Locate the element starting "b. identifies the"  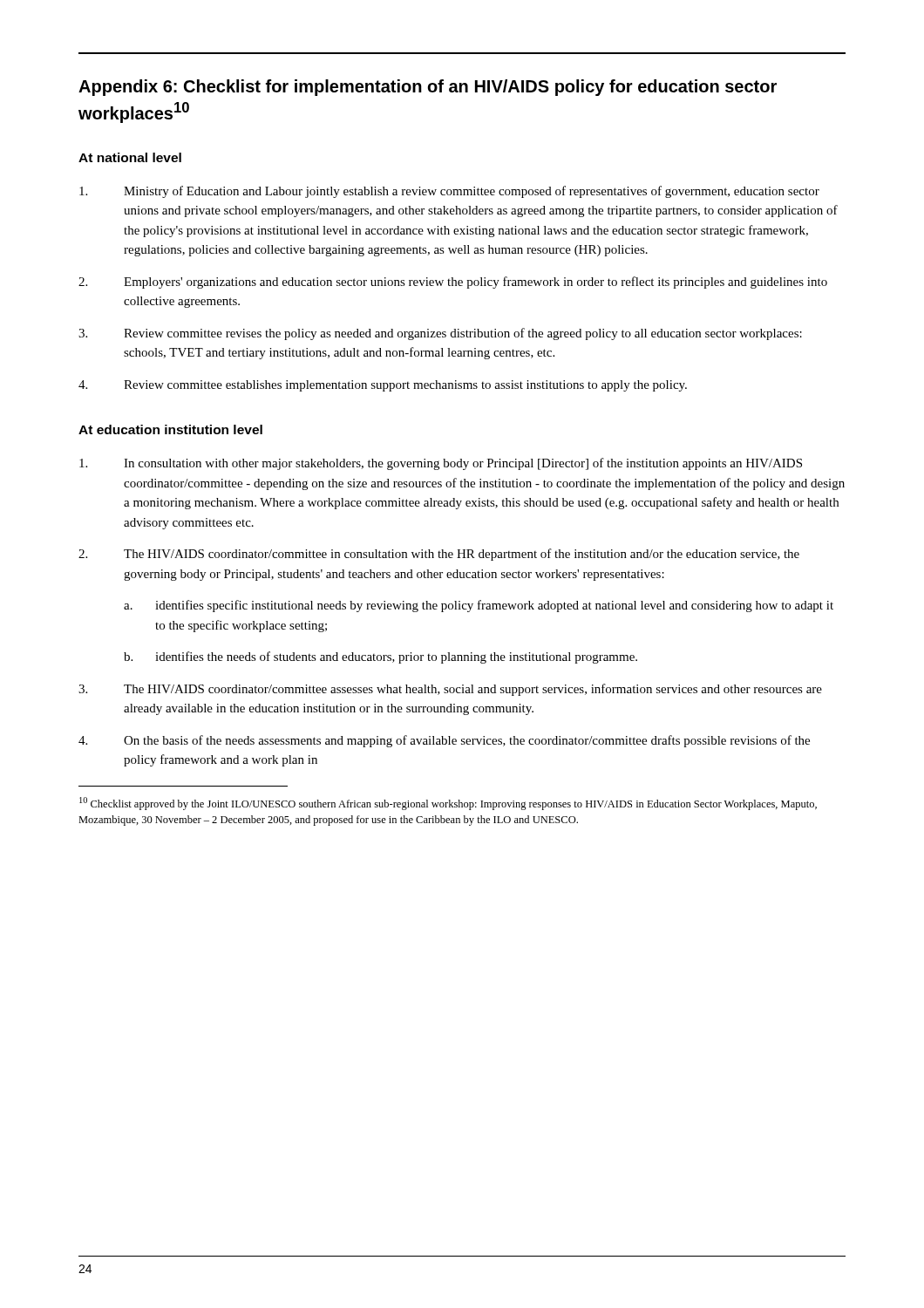click(x=485, y=657)
